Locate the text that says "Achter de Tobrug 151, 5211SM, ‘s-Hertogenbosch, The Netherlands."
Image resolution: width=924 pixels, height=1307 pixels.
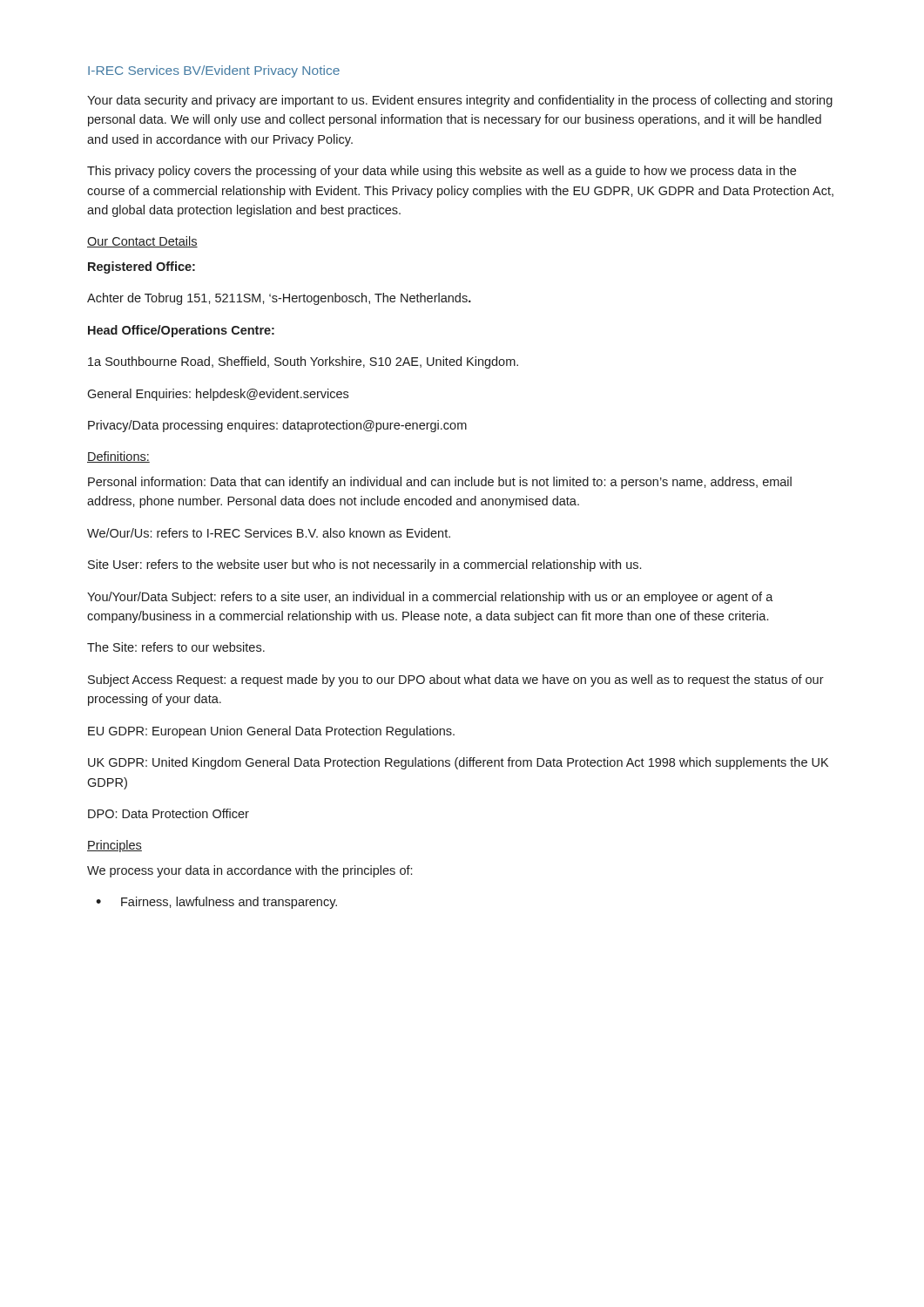279,298
